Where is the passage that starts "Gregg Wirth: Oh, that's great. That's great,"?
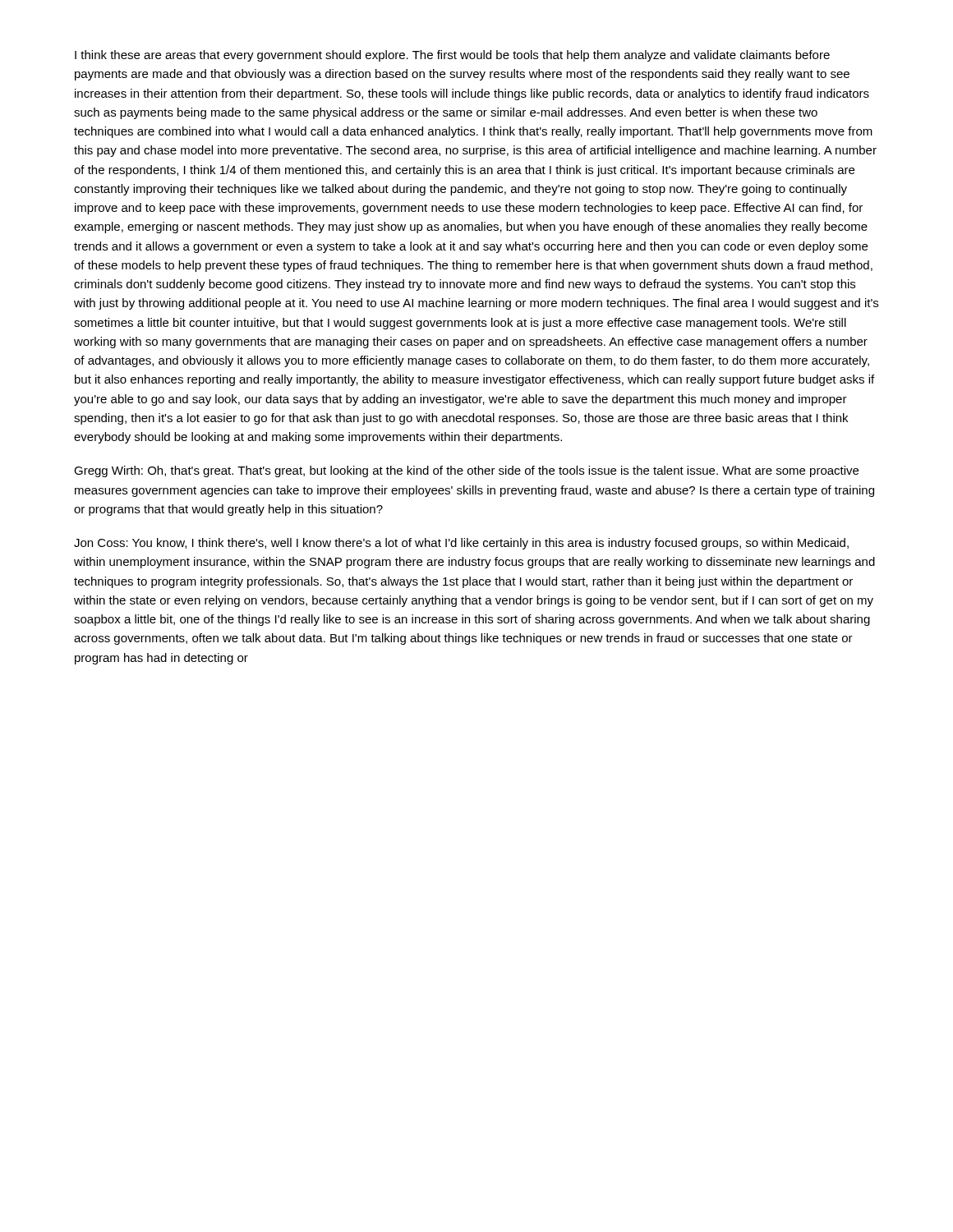This screenshot has width=953, height=1232. point(474,490)
